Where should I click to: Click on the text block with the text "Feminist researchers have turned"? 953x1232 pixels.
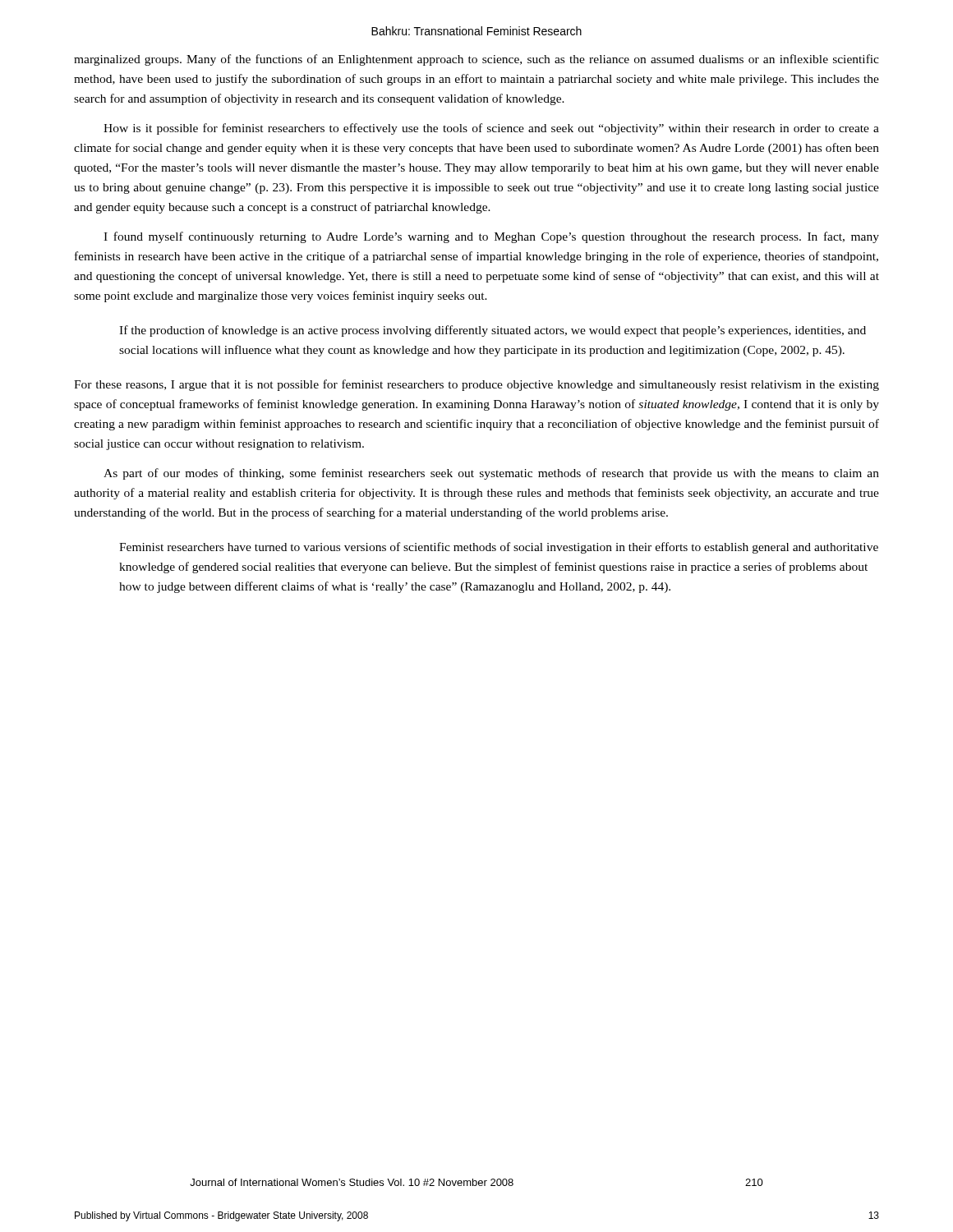[x=499, y=567]
